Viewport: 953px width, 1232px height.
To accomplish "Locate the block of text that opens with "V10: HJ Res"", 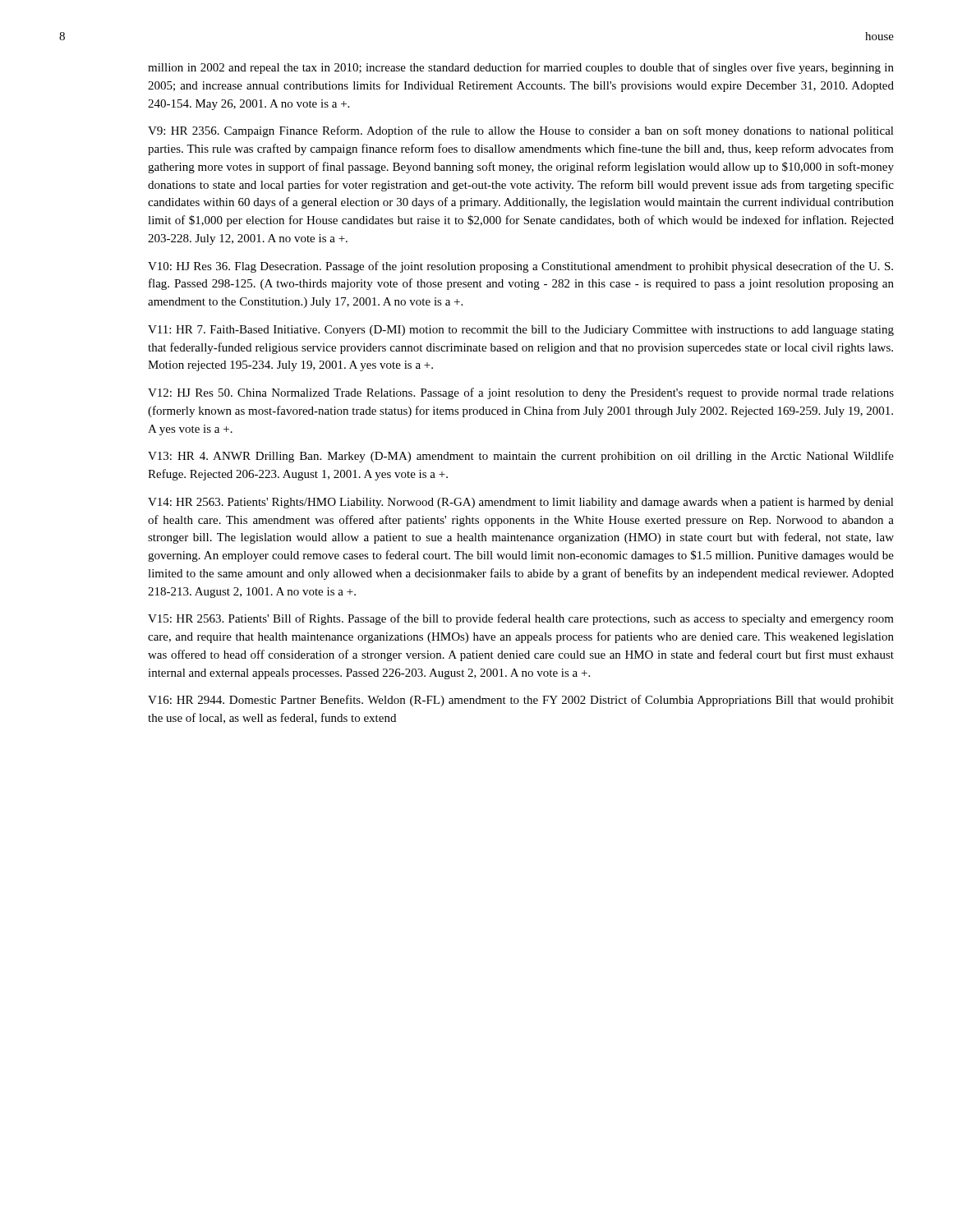I will point(521,284).
